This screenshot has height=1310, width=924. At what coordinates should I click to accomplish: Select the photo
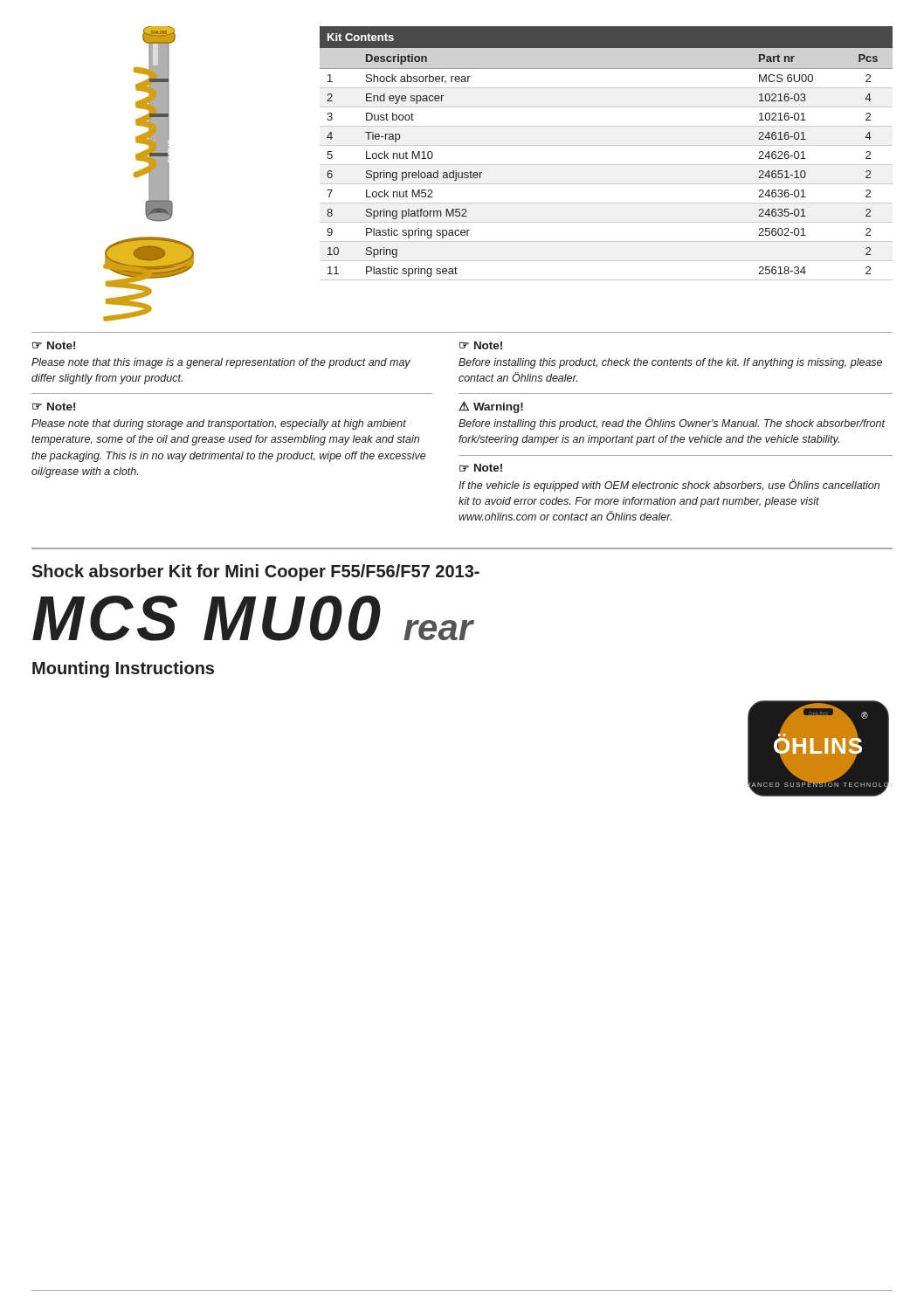coord(167,175)
